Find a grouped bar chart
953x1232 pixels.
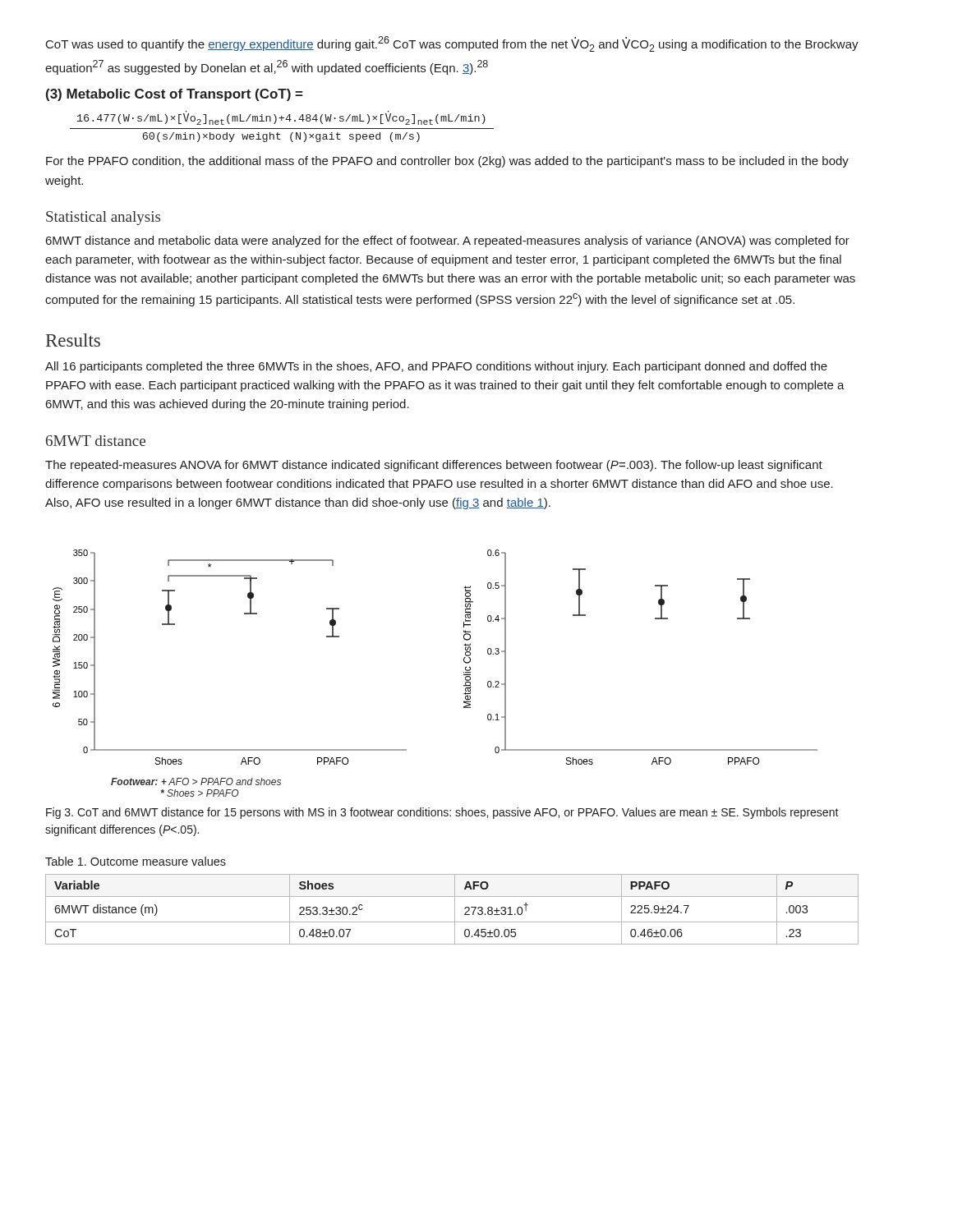pyautogui.click(x=452, y=660)
